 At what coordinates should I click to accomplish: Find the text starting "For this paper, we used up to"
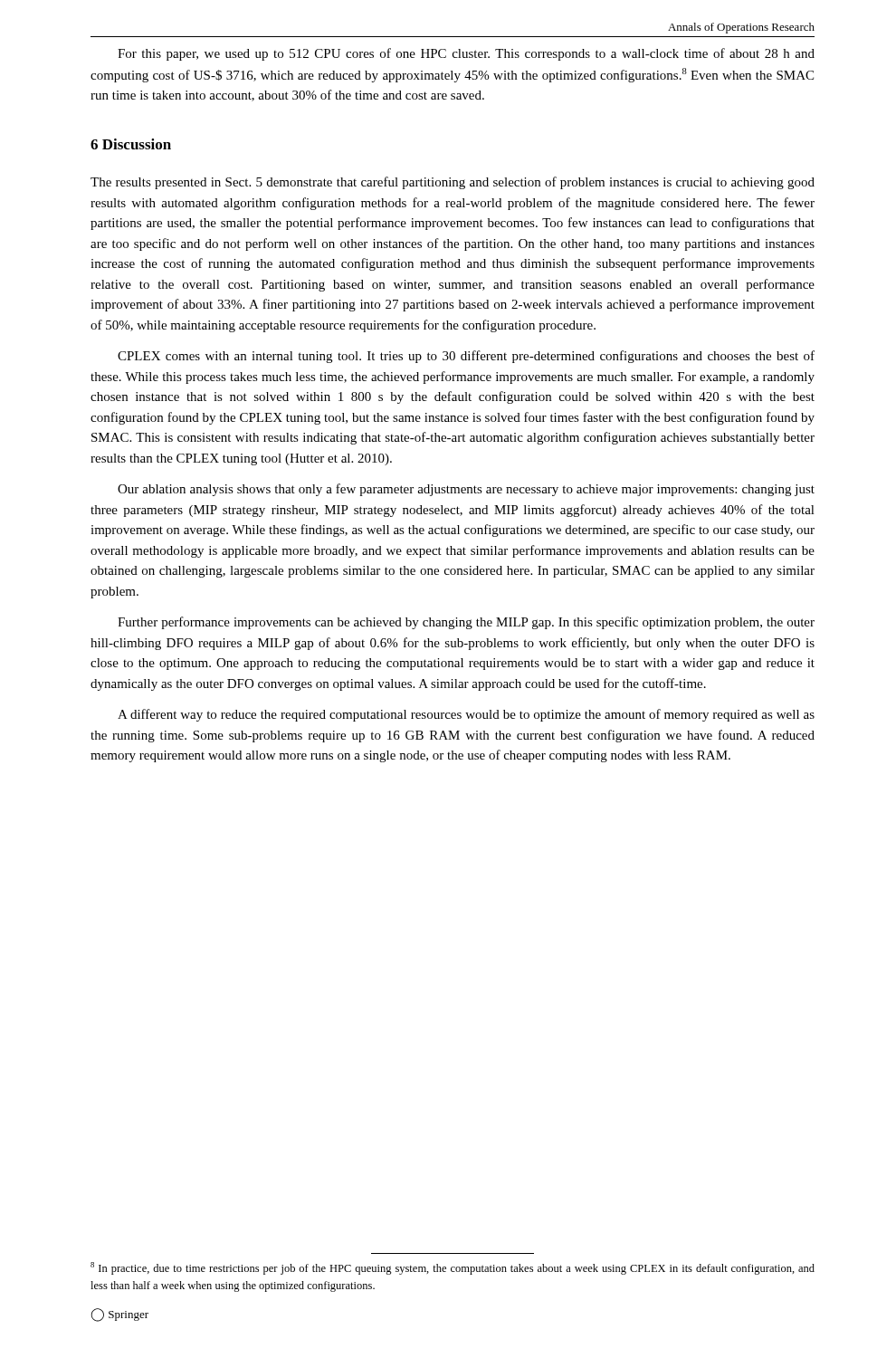453,74
